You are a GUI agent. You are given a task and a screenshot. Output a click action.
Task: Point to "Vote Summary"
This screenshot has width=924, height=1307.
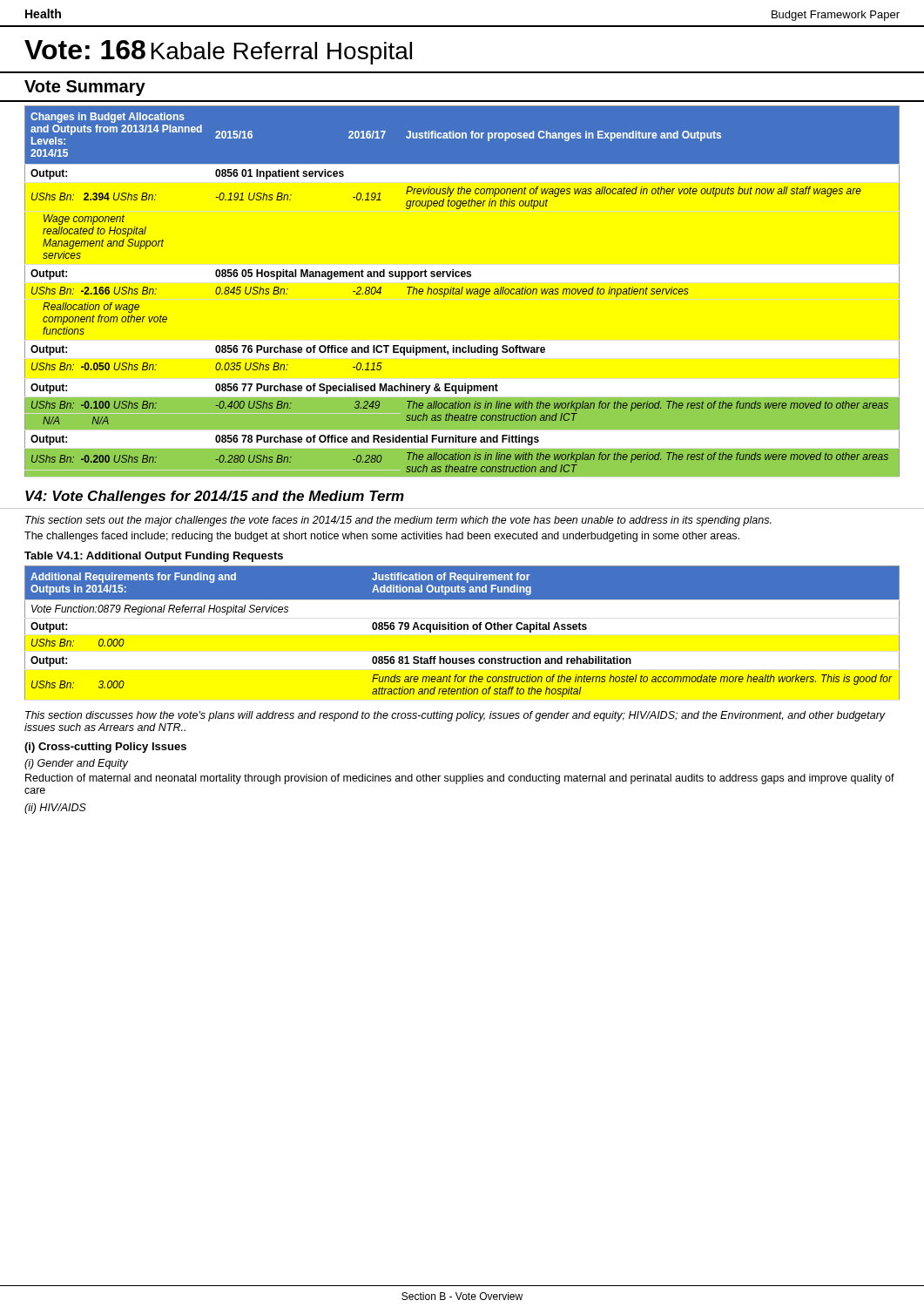[x=85, y=86]
